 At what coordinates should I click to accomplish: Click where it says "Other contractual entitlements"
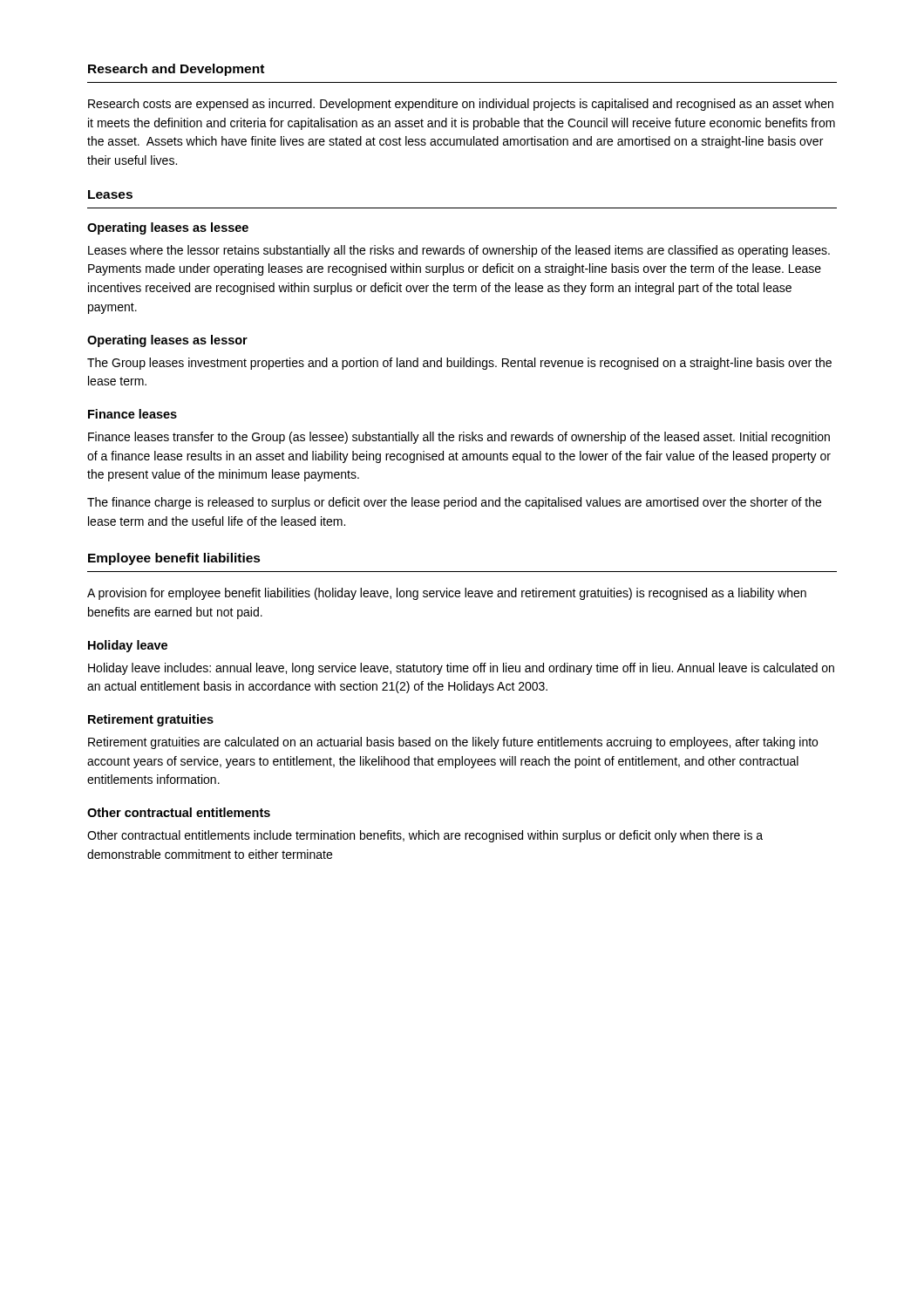[179, 813]
